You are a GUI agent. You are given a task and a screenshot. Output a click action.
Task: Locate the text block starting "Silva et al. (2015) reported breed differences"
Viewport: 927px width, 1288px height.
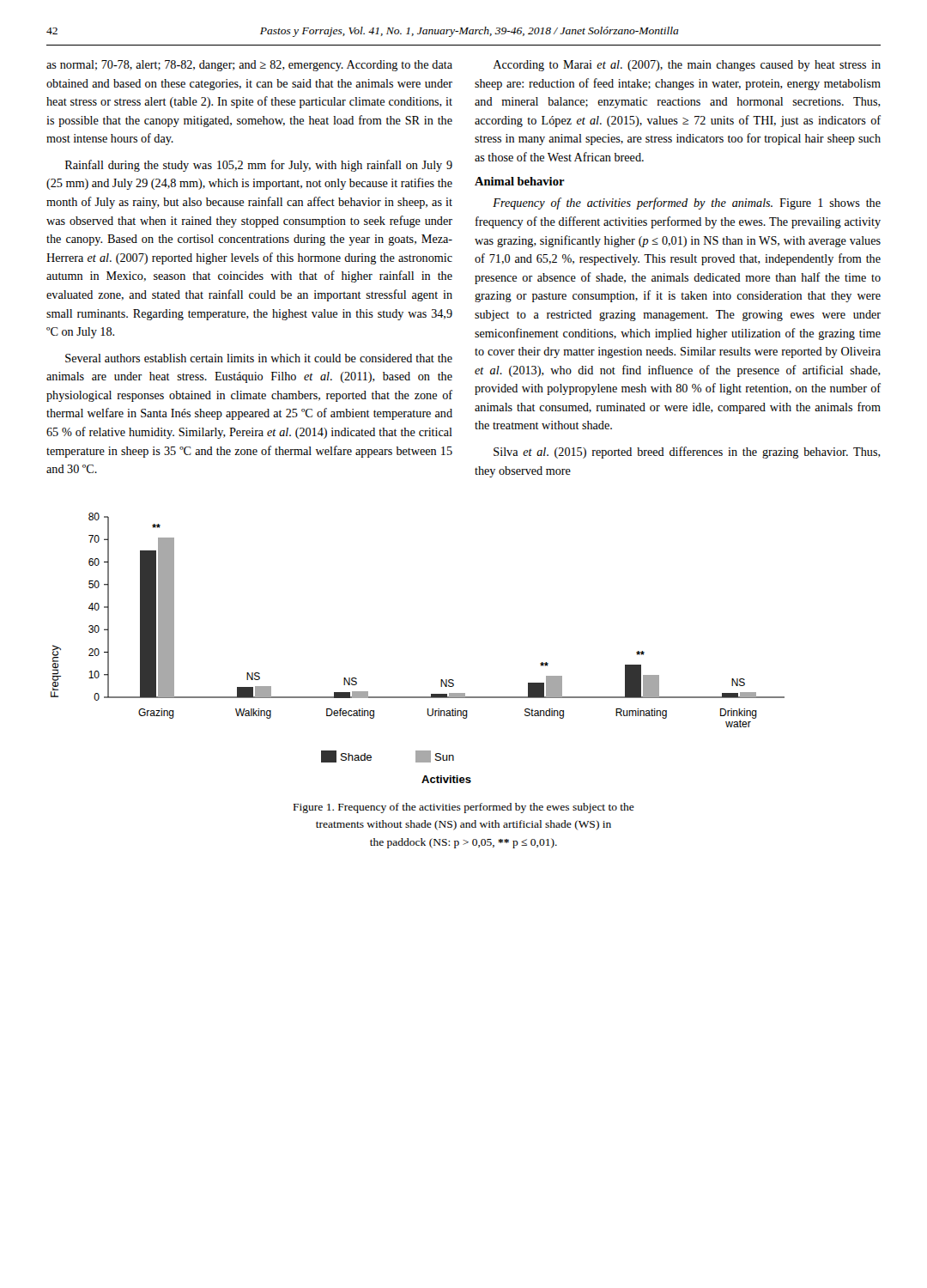pos(678,461)
